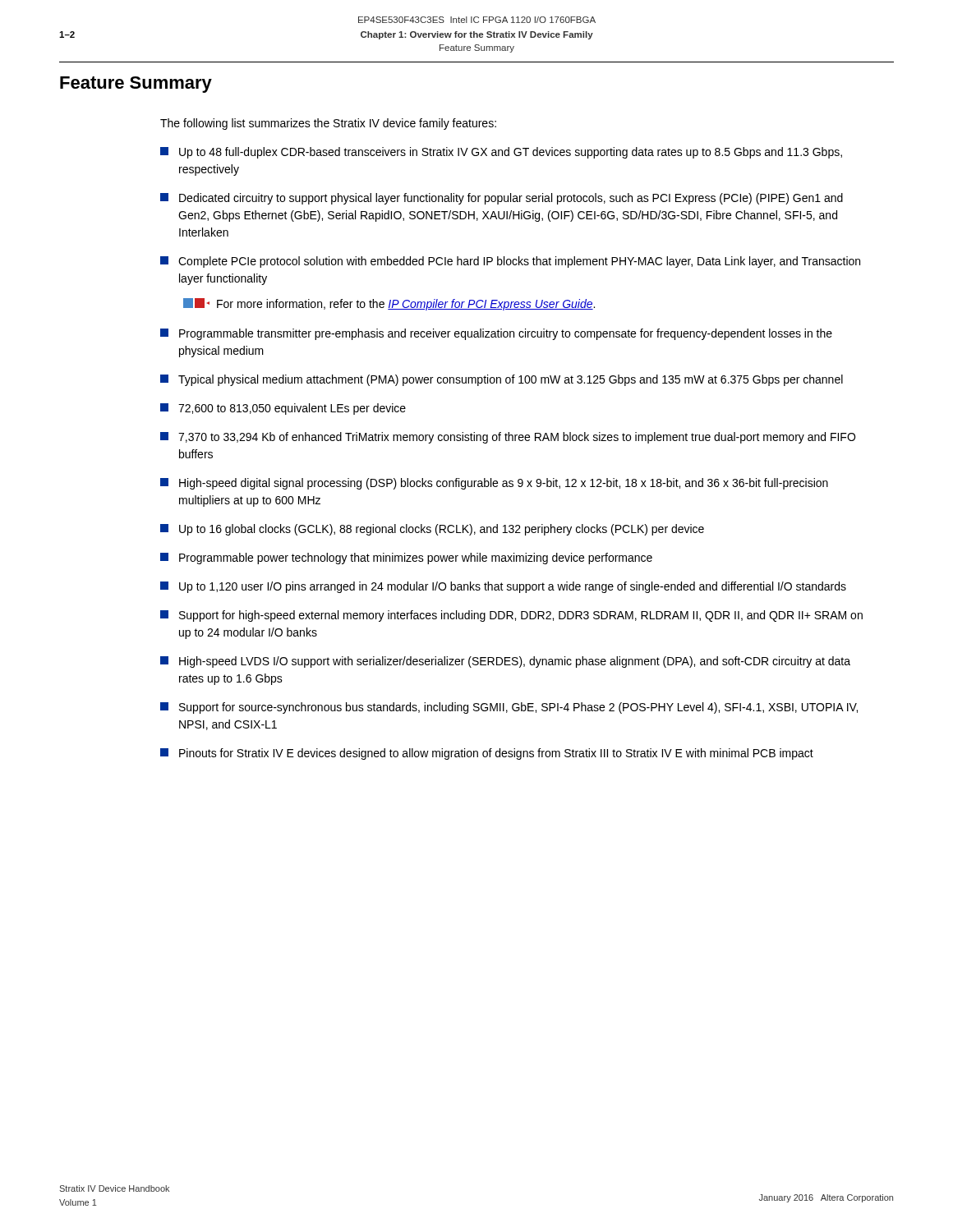Locate the list item that says "Up to 48 full-duplex CDR-based transceivers"

point(518,161)
